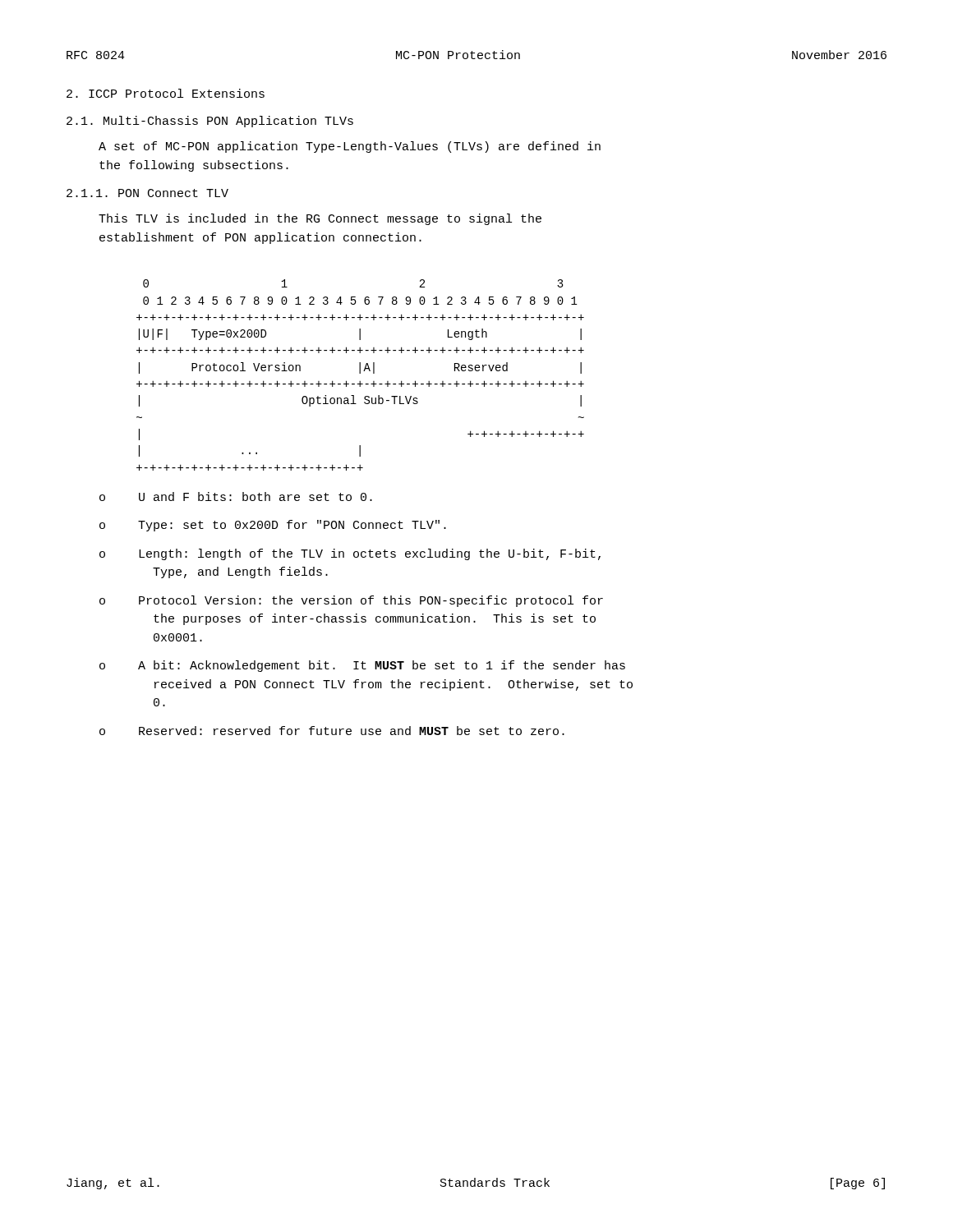Click the section header that begins "2.1.1. PON Connect"
The height and width of the screenshot is (1232, 953).
[x=147, y=194]
